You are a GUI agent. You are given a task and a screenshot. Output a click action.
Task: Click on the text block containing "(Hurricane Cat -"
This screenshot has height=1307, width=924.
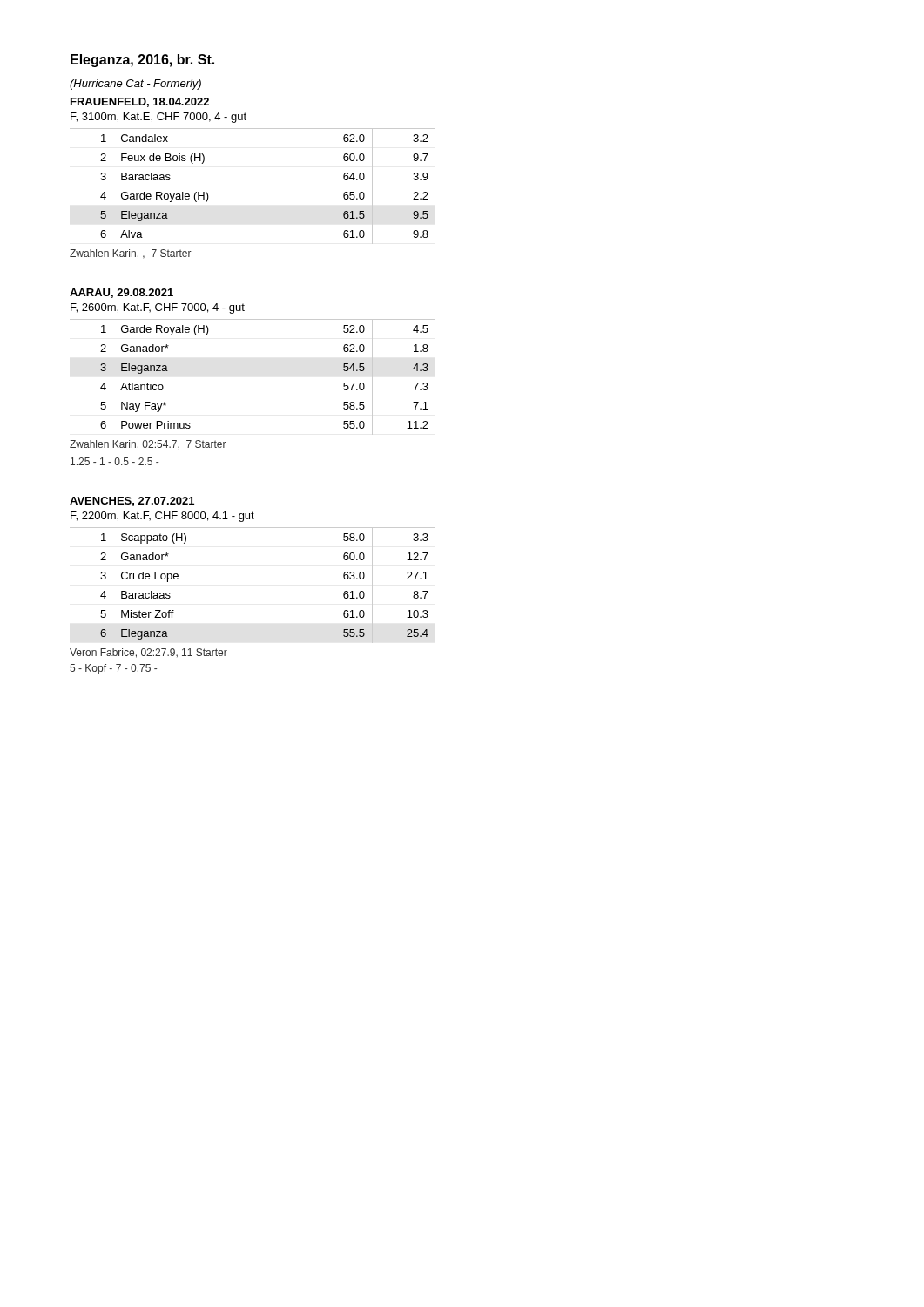click(x=136, y=83)
